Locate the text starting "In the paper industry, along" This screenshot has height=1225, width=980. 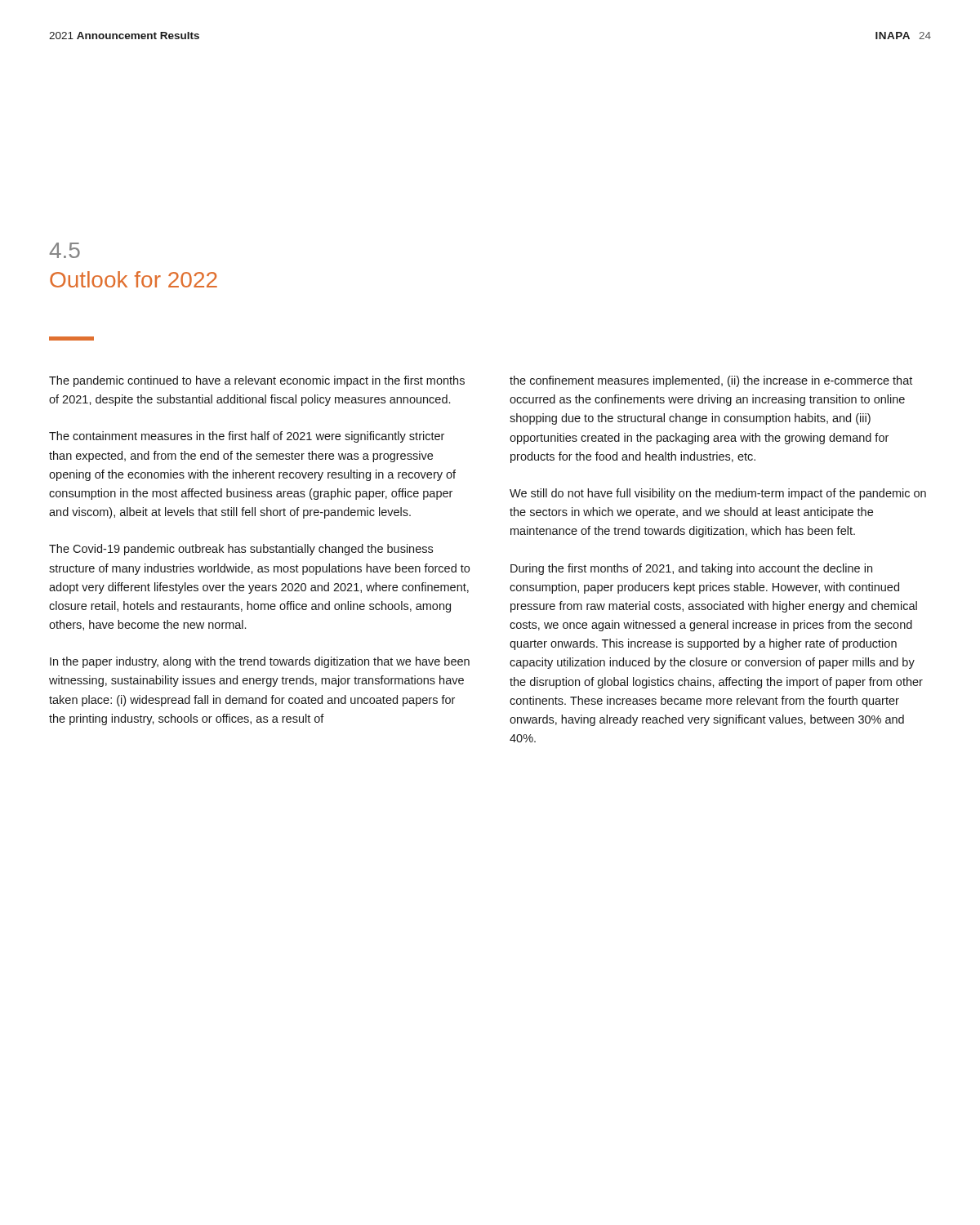260,690
